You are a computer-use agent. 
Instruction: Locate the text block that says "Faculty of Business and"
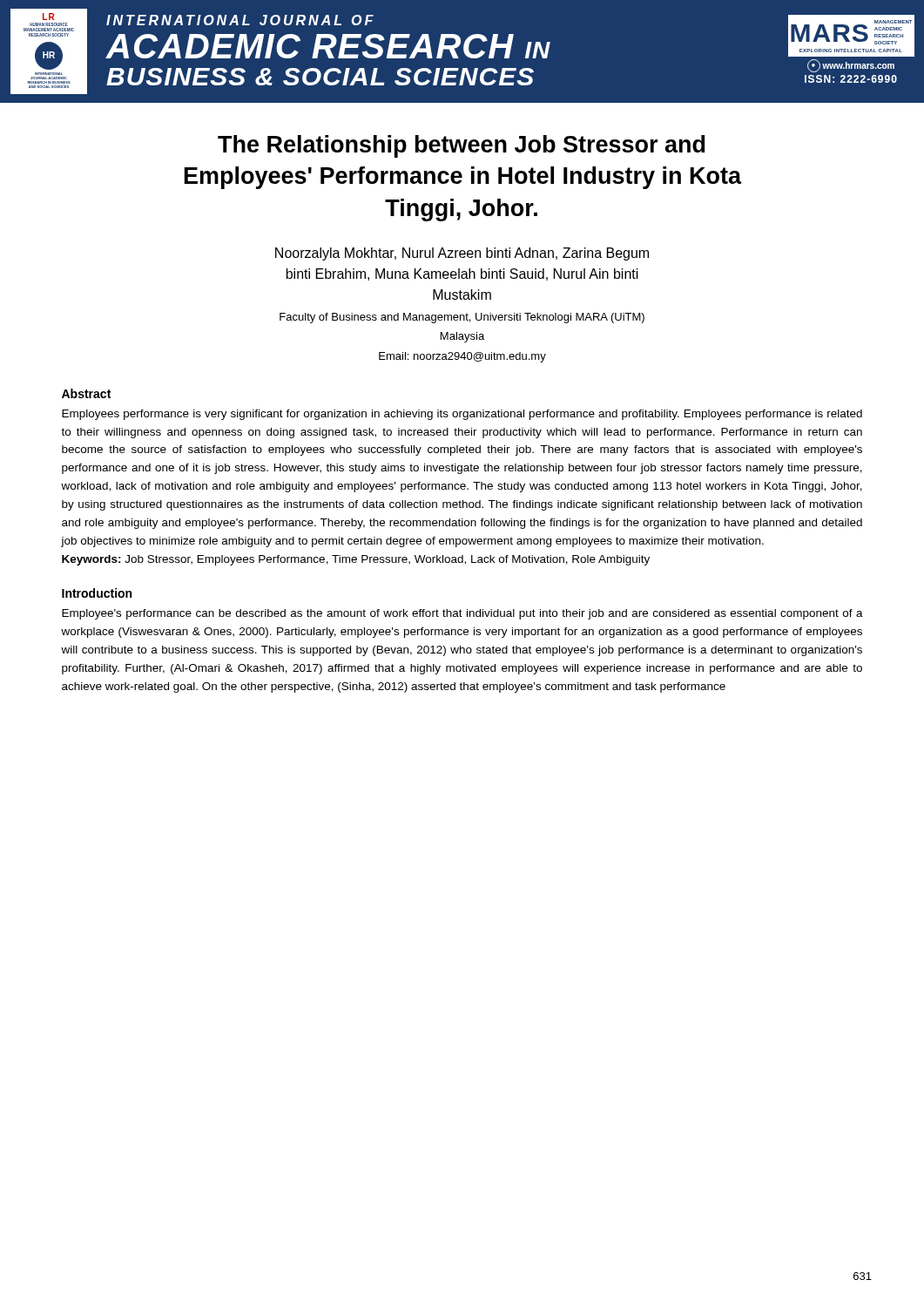click(x=462, y=336)
